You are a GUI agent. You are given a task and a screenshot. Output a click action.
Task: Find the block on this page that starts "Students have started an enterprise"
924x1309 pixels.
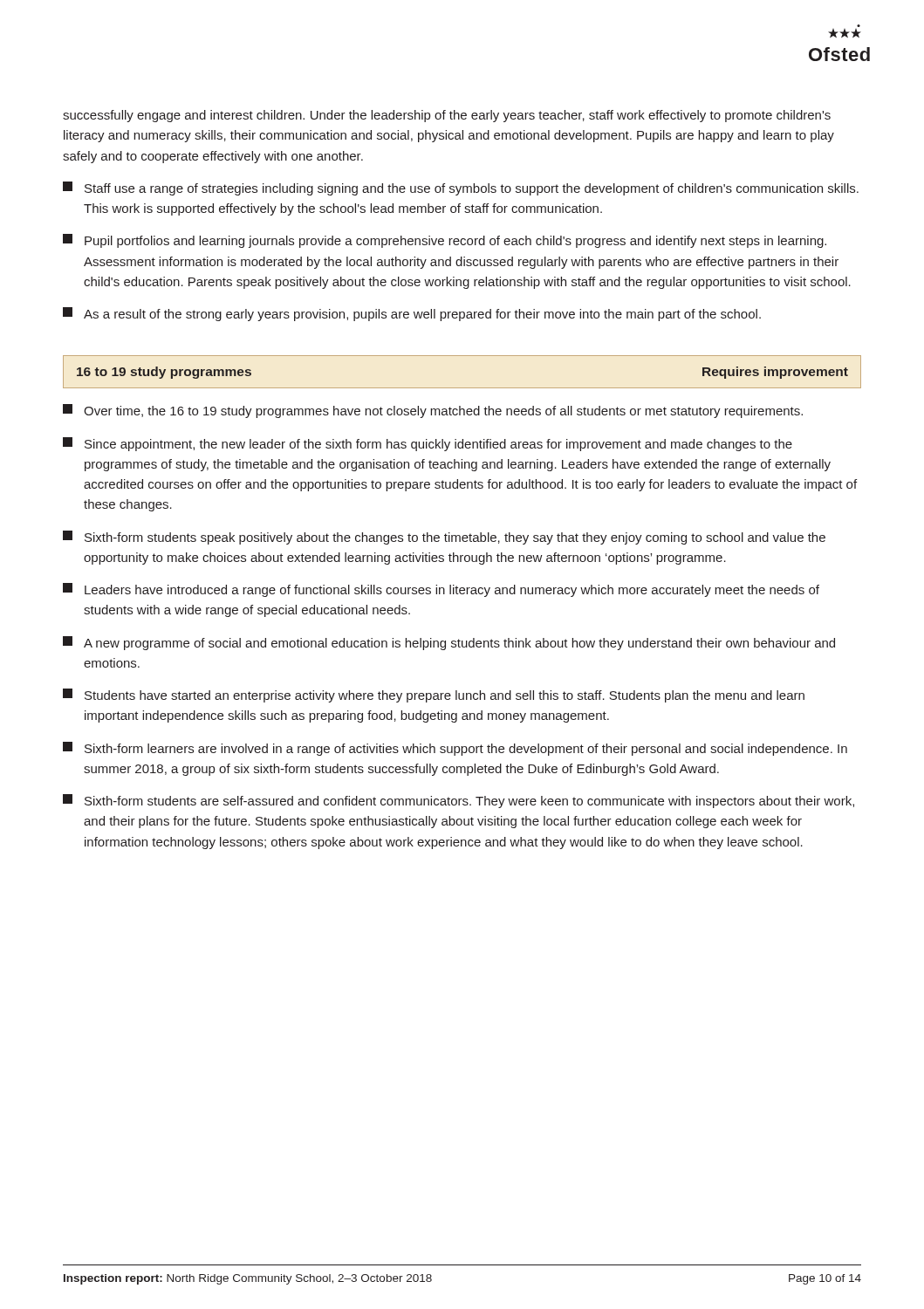pyautogui.click(x=462, y=705)
